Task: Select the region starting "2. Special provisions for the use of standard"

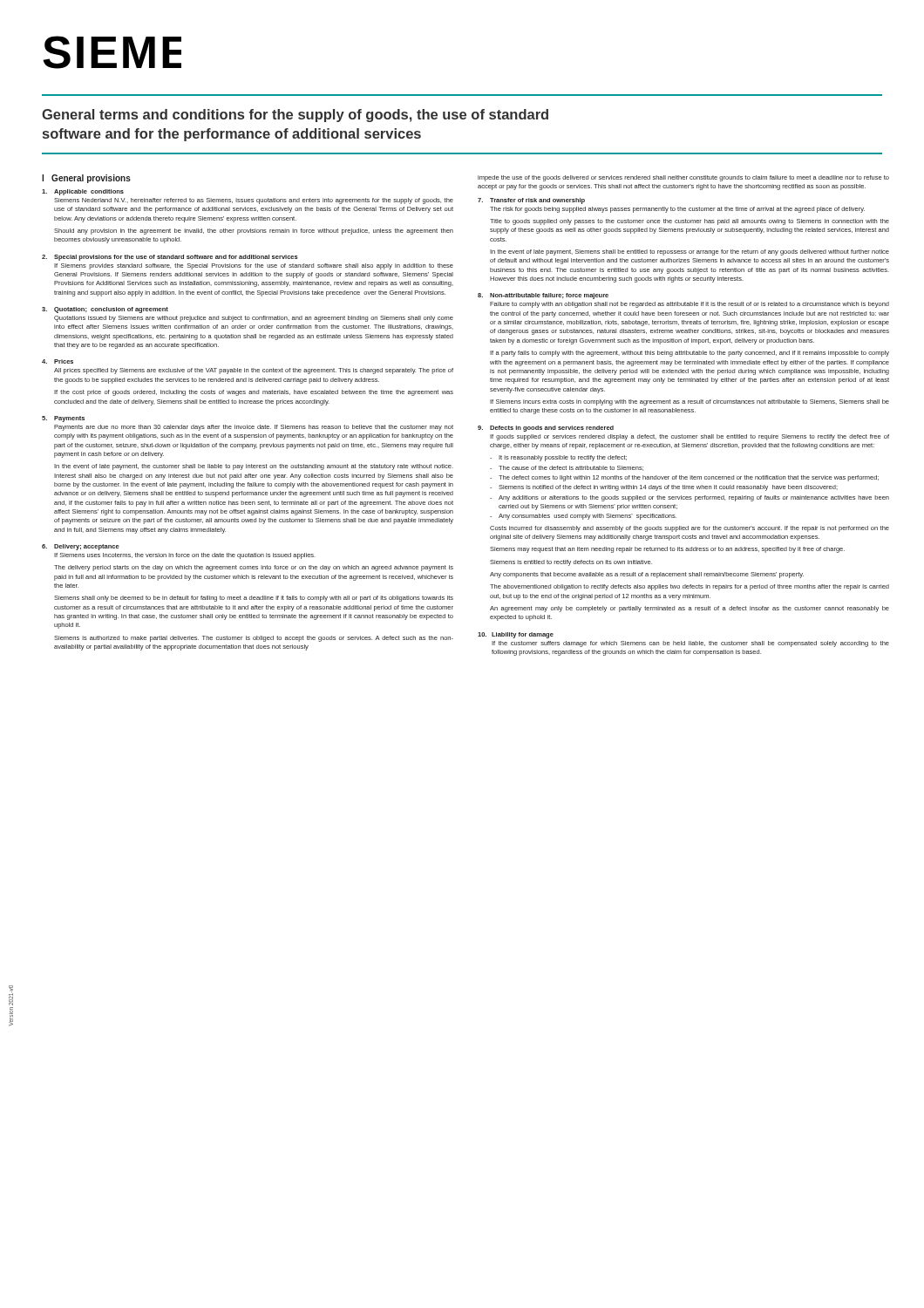Action: coord(248,277)
